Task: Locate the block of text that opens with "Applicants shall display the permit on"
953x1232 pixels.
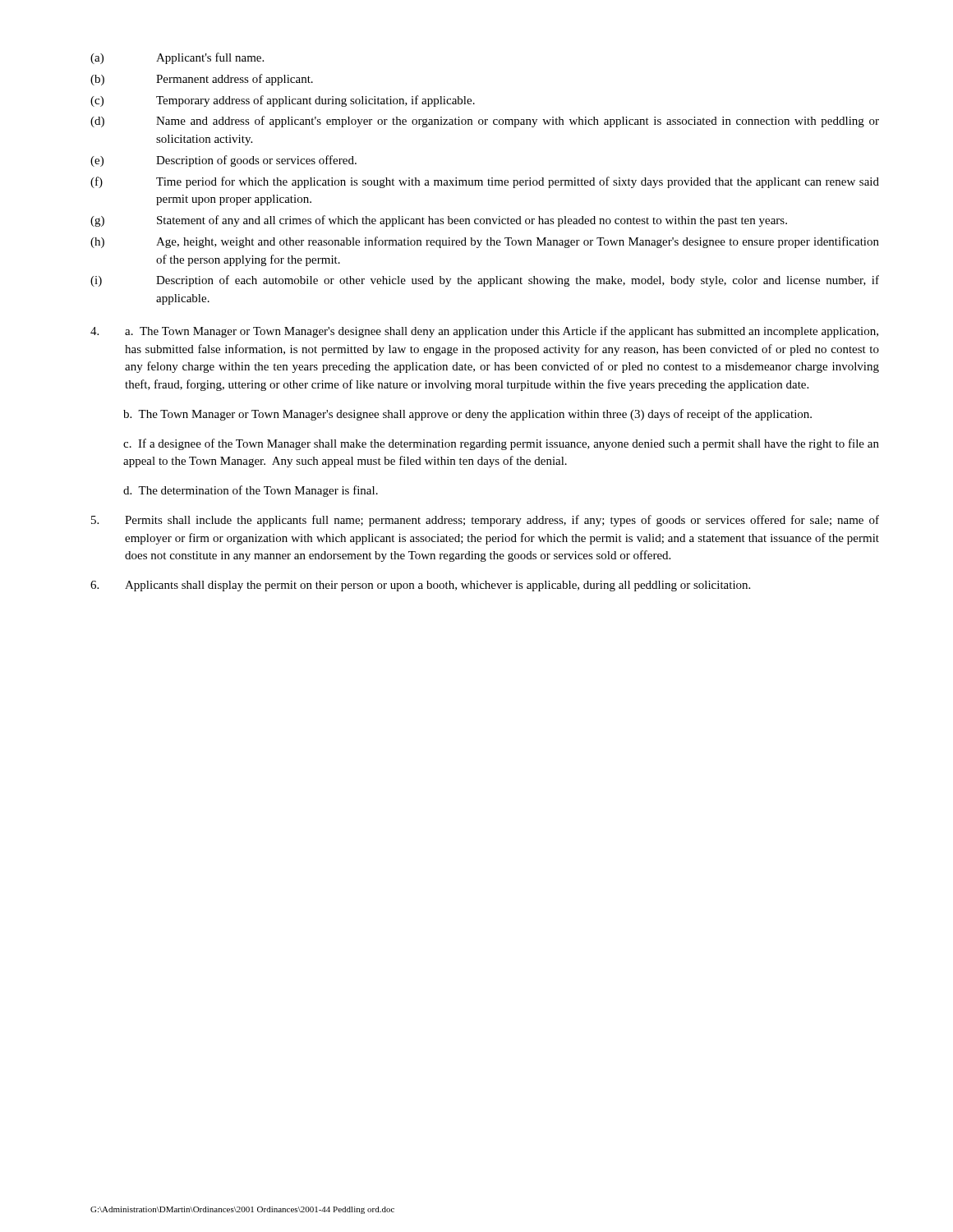Action: click(485, 586)
